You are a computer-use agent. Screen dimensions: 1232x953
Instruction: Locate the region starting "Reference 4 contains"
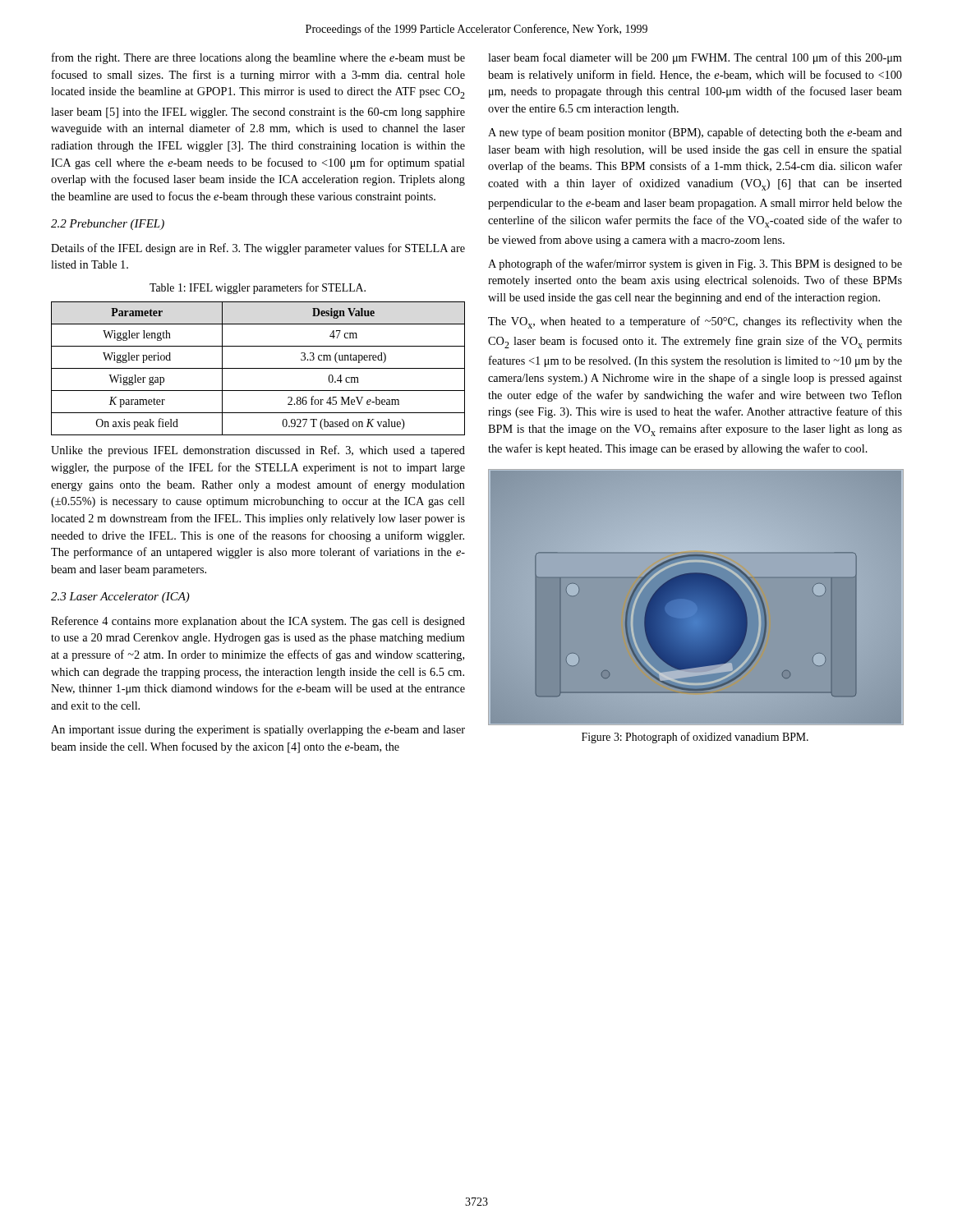click(x=258, y=684)
